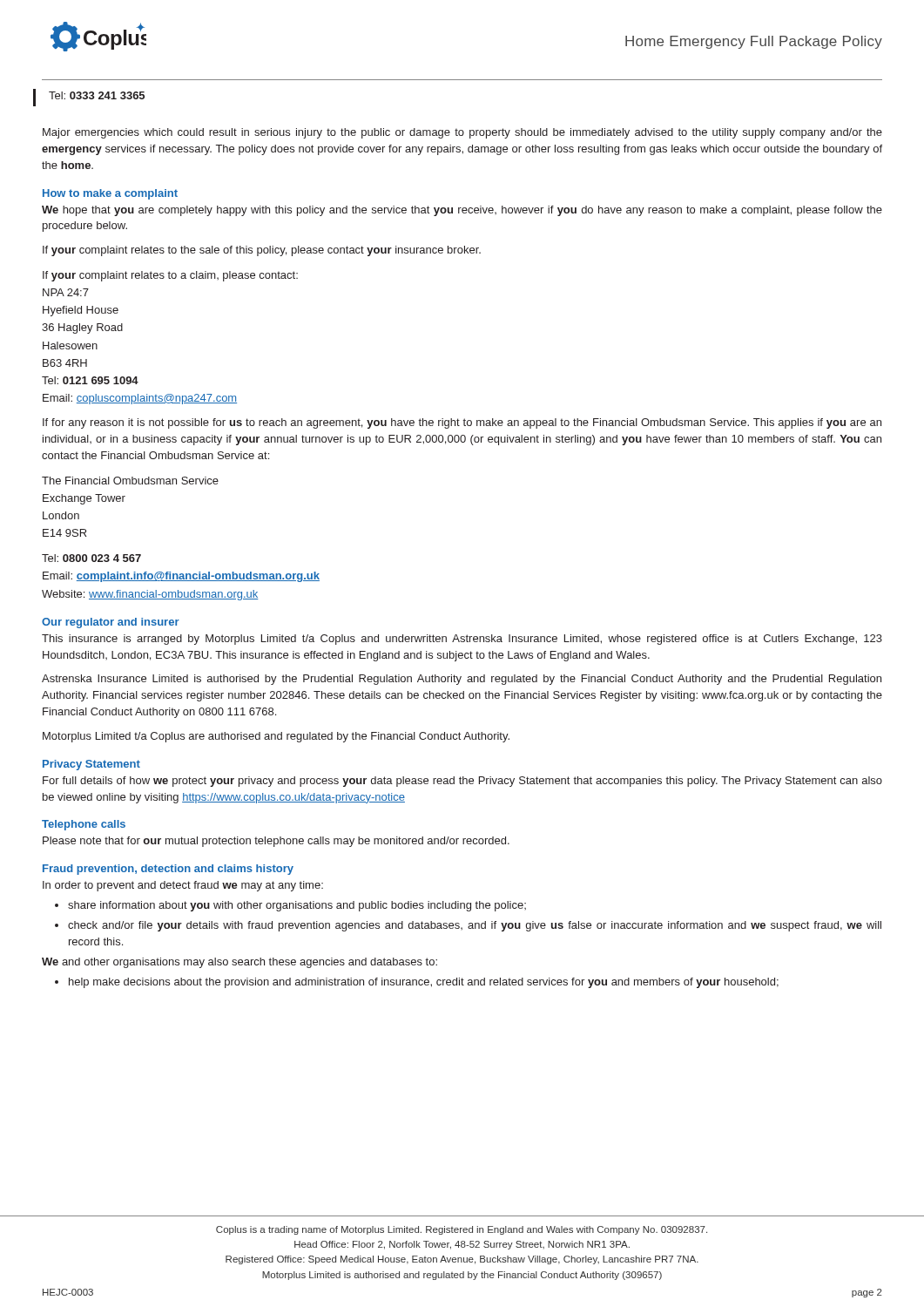This screenshot has height=1307, width=924.
Task: Select the block starting "Tel: 0333 241 3365"
Action: point(97,95)
